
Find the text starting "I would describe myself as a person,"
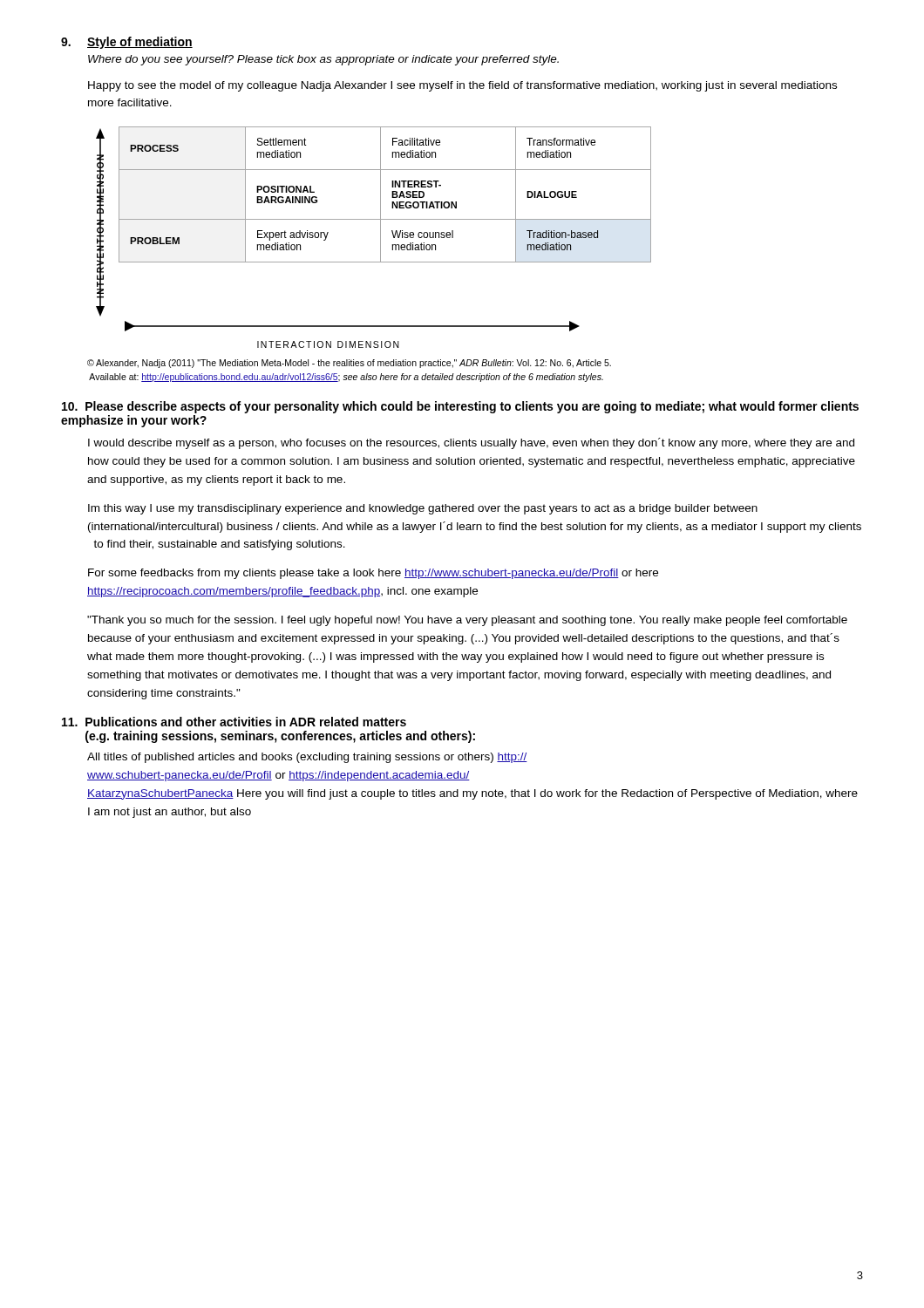[471, 461]
